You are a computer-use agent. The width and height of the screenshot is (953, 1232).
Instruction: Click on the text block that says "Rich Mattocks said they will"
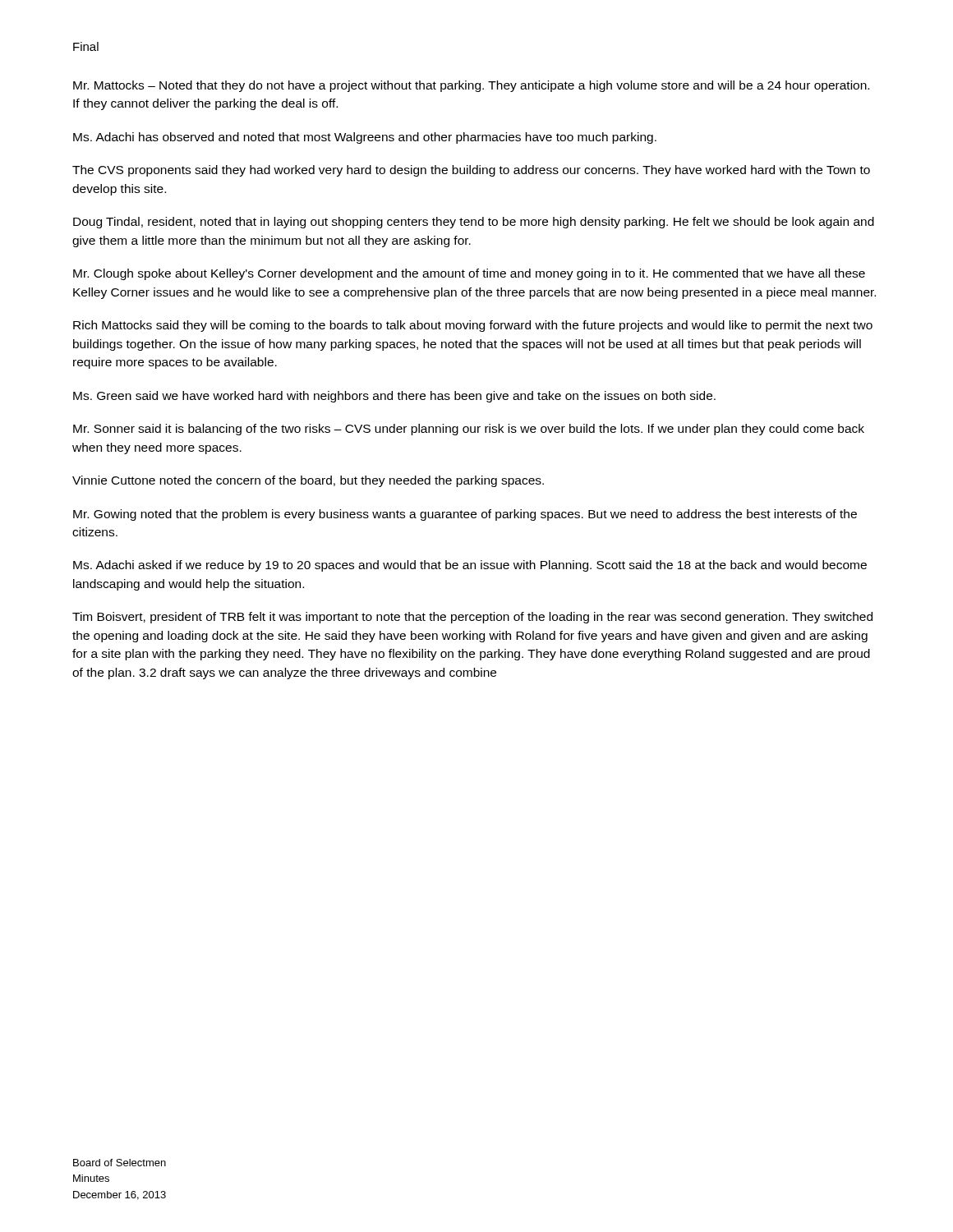[x=473, y=343]
